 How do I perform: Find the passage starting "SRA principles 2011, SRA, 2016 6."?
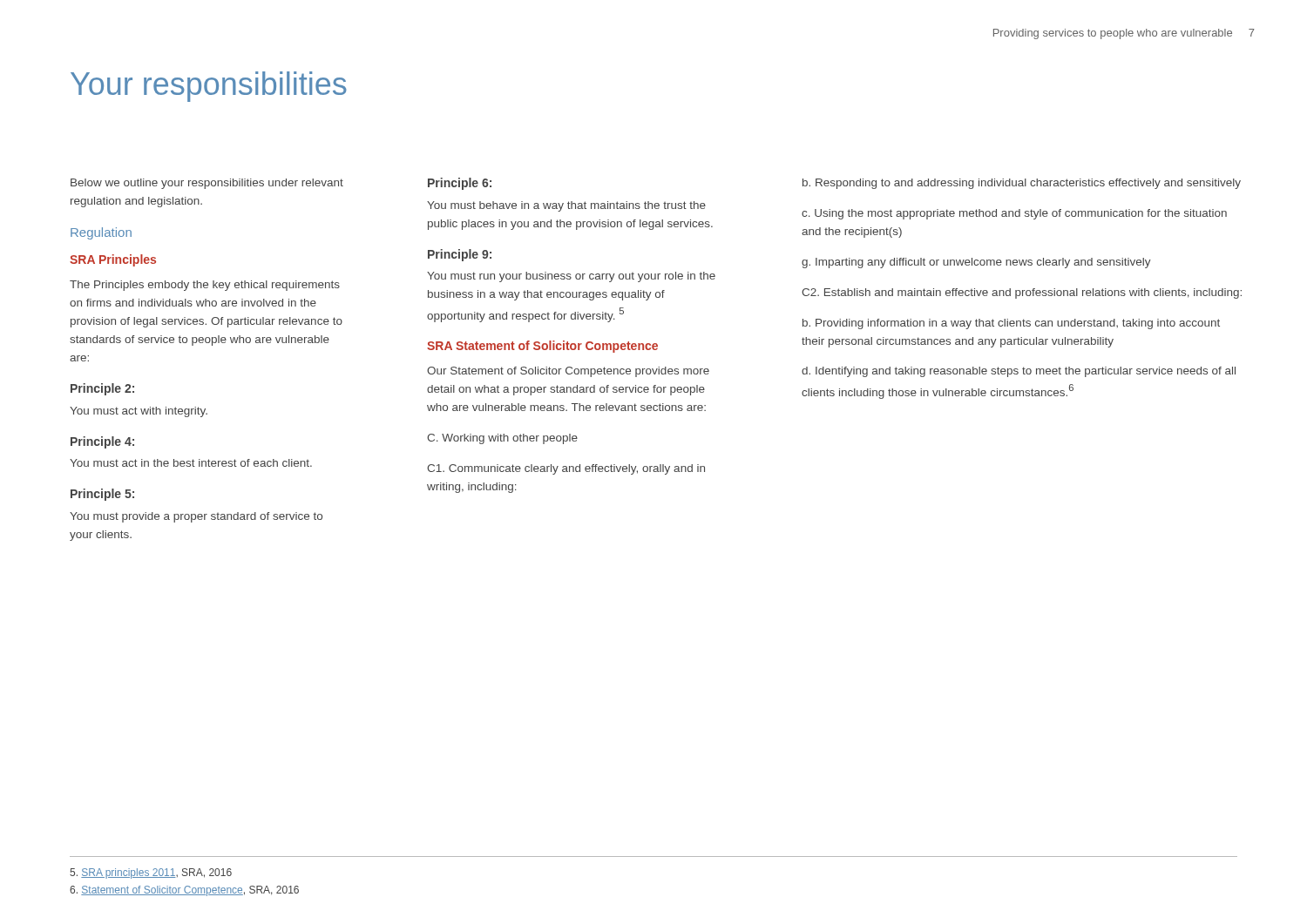[x=184, y=881]
